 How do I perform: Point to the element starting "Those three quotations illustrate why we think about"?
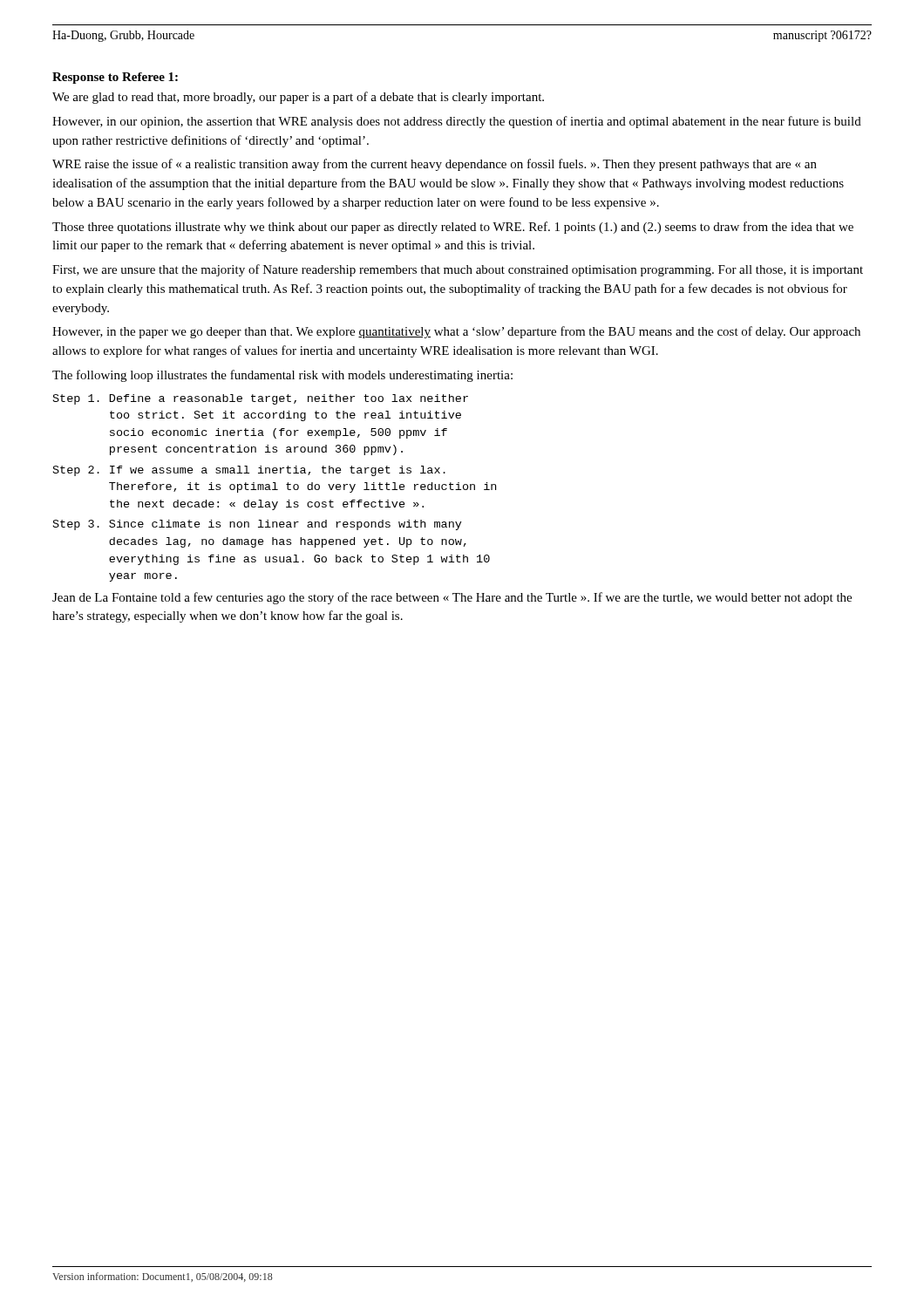pos(462,236)
